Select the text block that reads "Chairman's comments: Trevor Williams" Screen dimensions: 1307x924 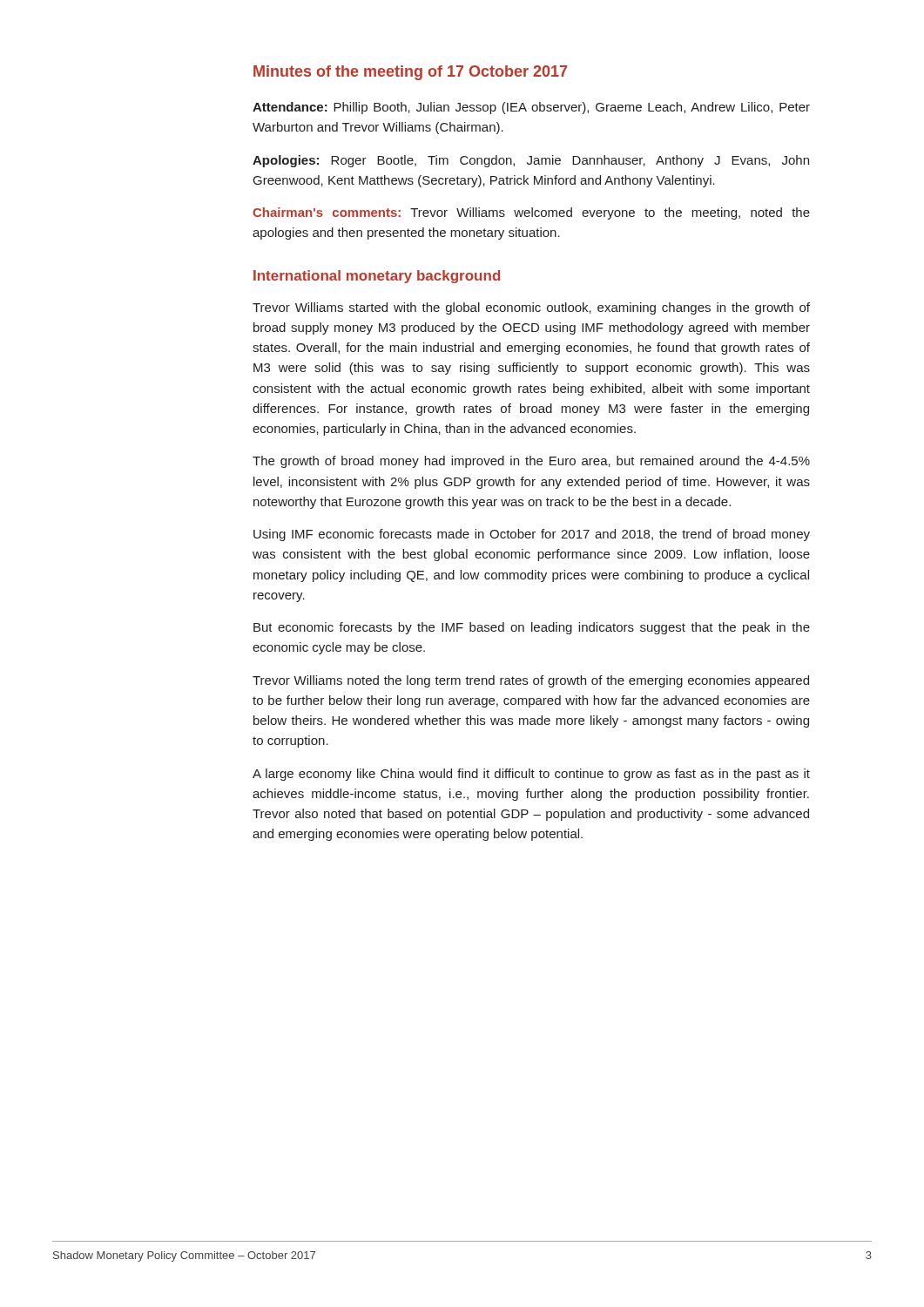pos(531,222)
